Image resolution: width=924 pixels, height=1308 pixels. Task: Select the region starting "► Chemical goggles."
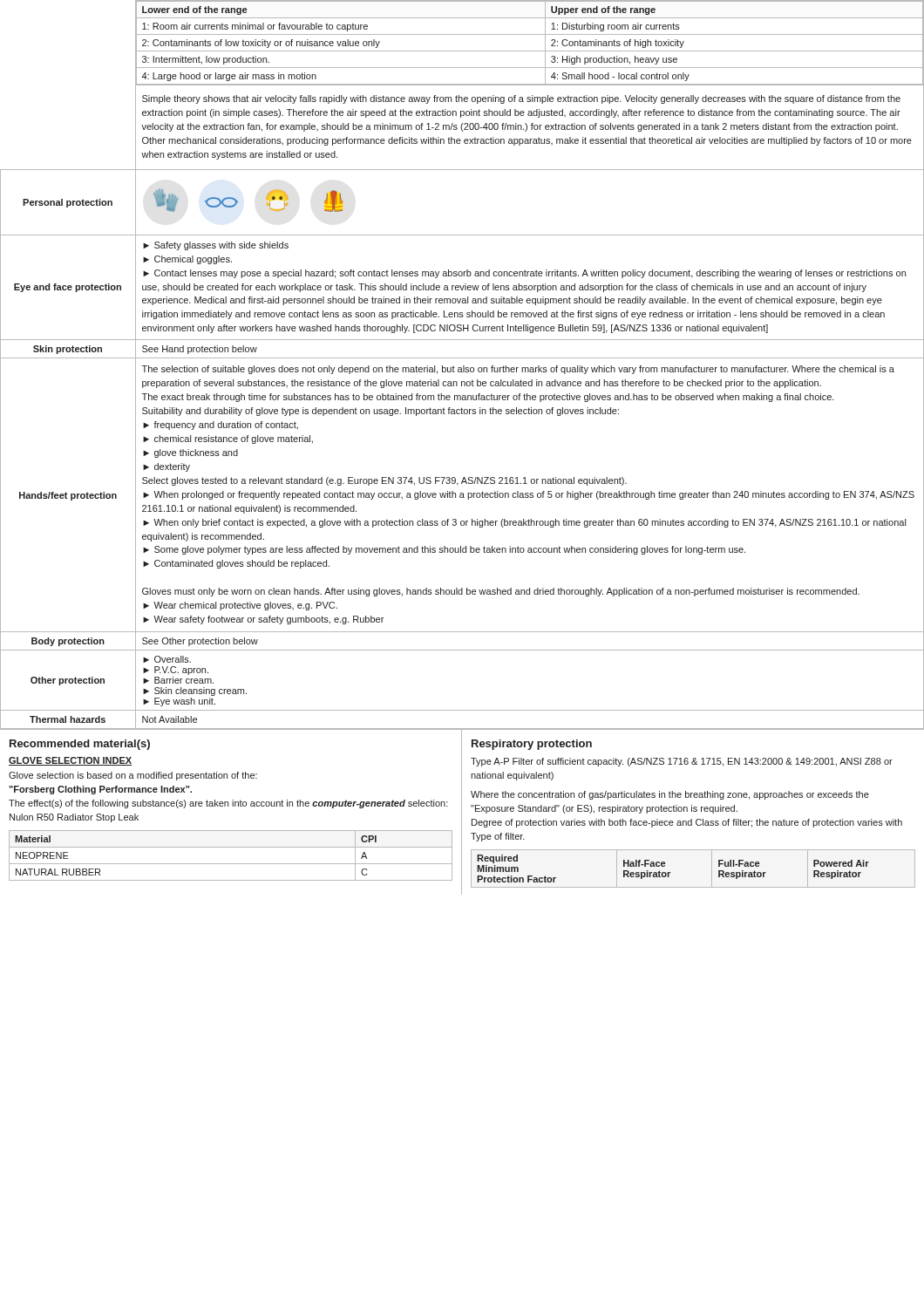(187, 259)
